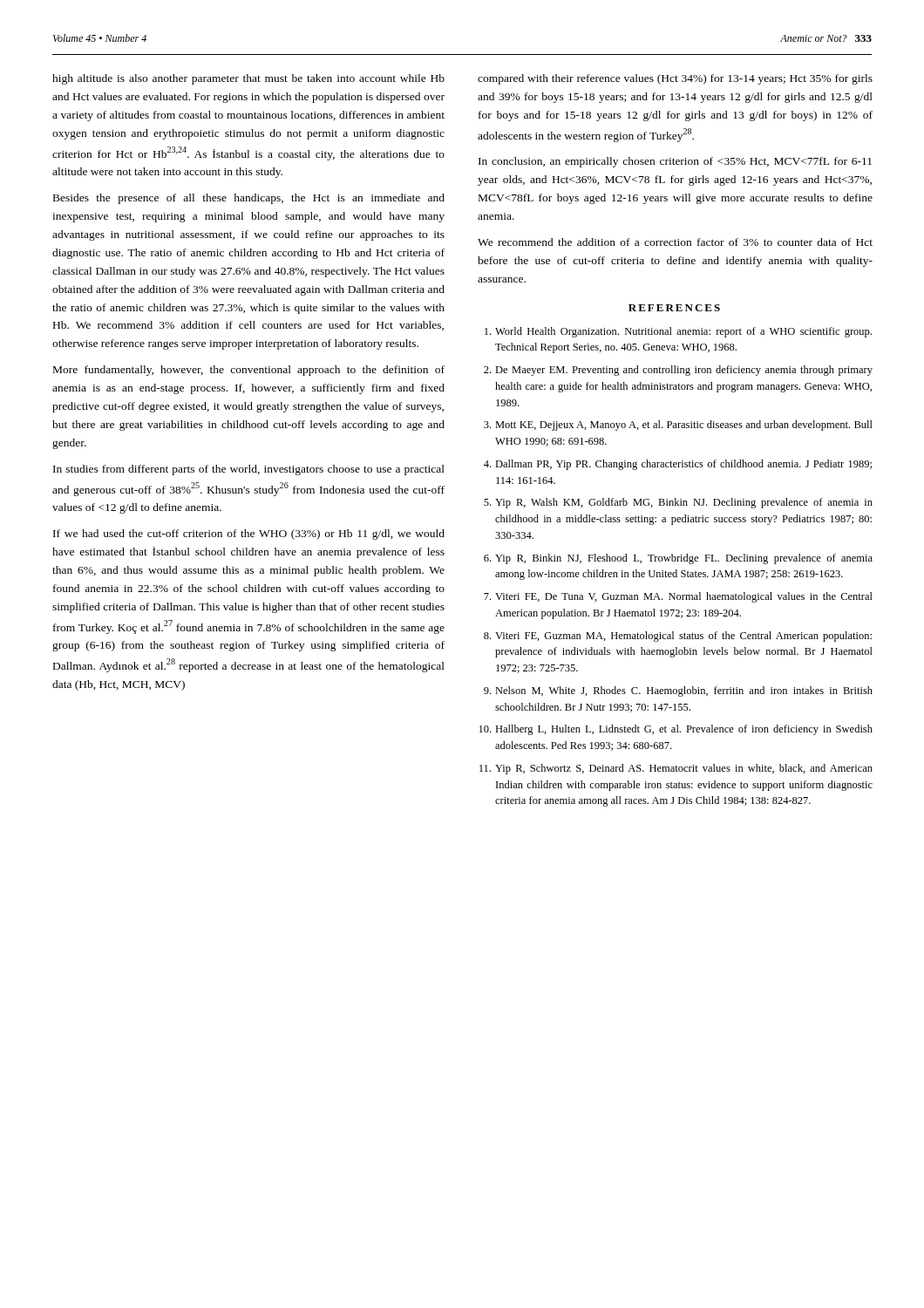Select the list item that reads "World Health Organization."
The height and width of the screenshot is (1308, 924).
point(675,340)
